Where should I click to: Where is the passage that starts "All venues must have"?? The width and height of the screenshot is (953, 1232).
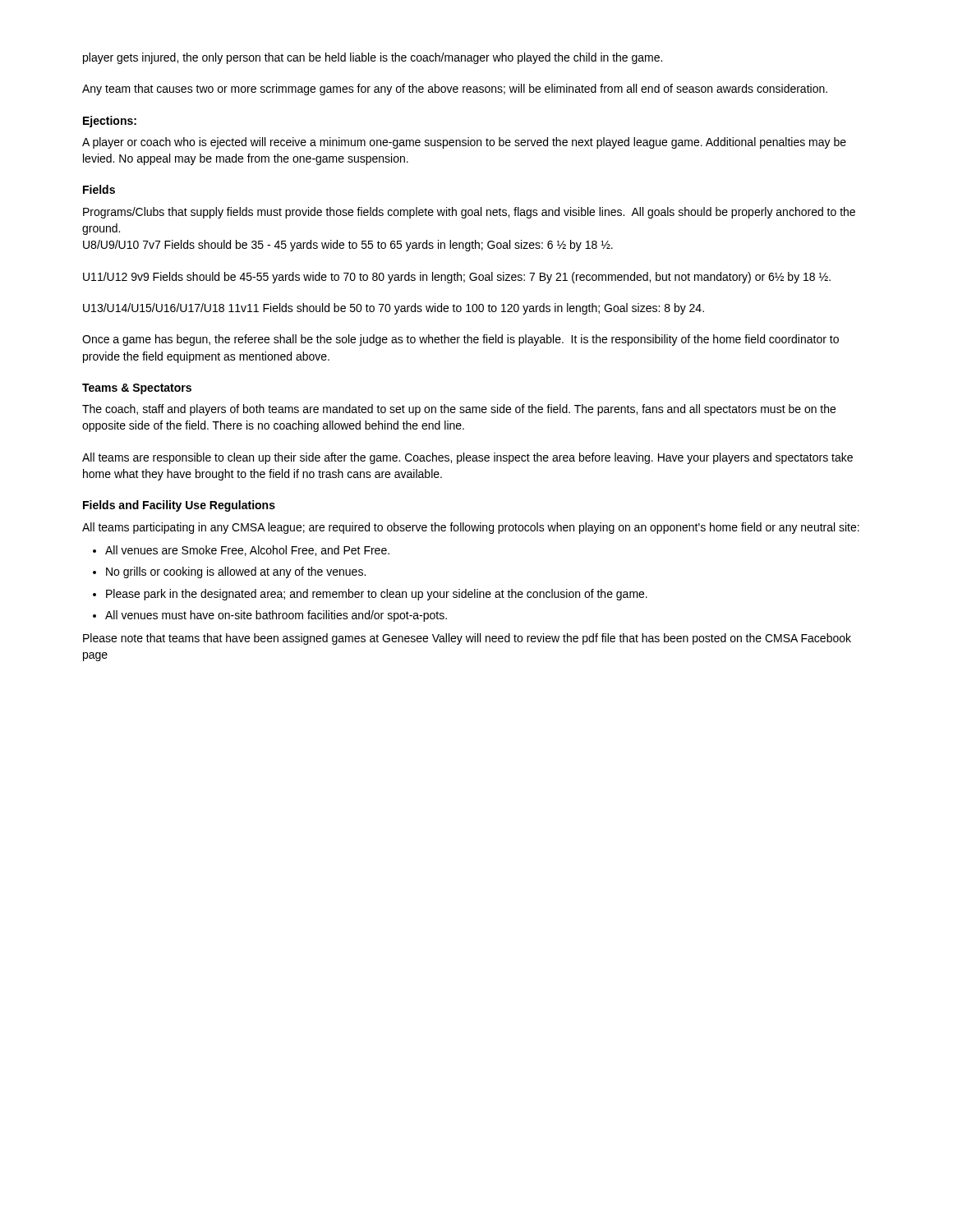tap(276, 615)
